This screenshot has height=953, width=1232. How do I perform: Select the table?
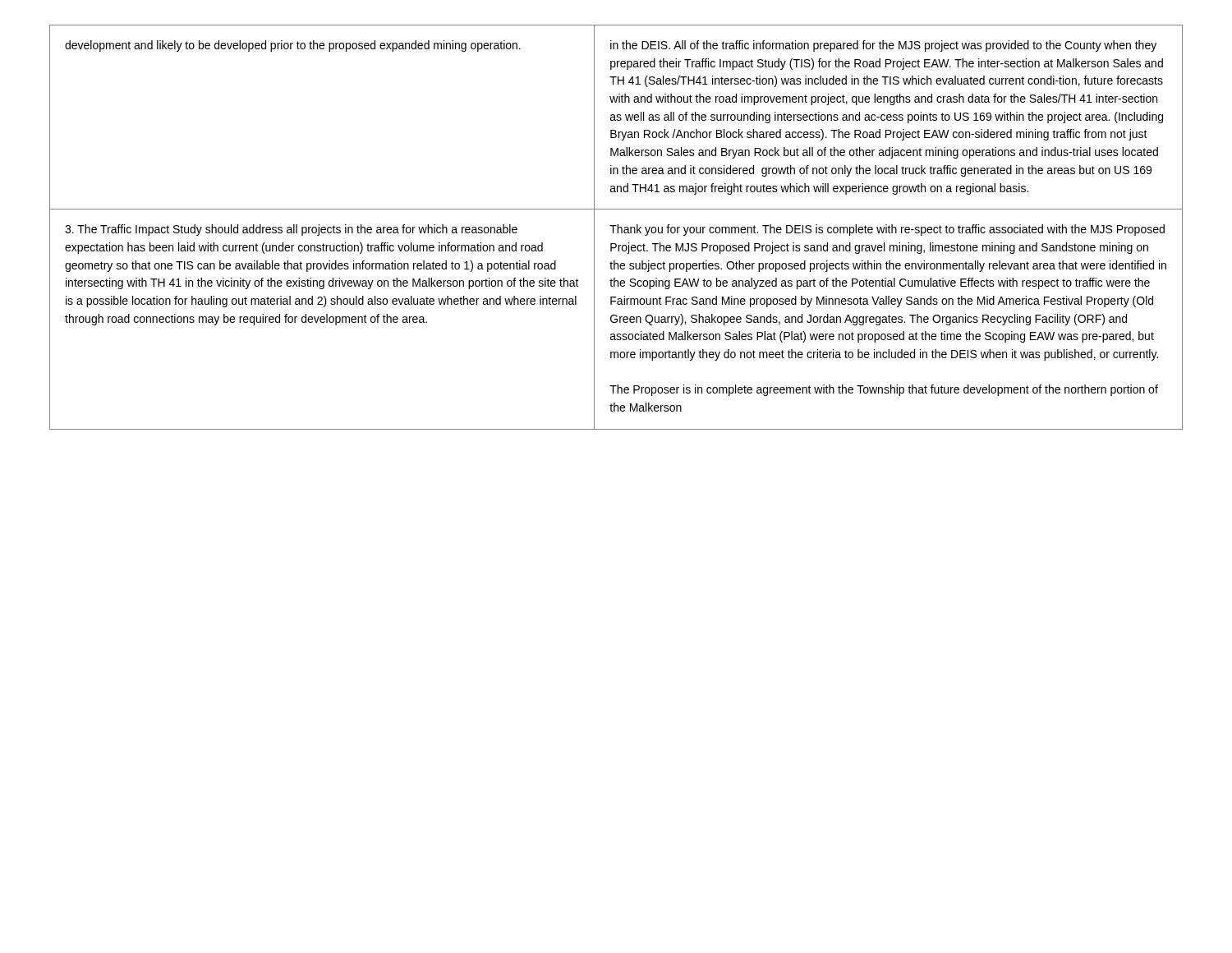(x=616, y=227)
